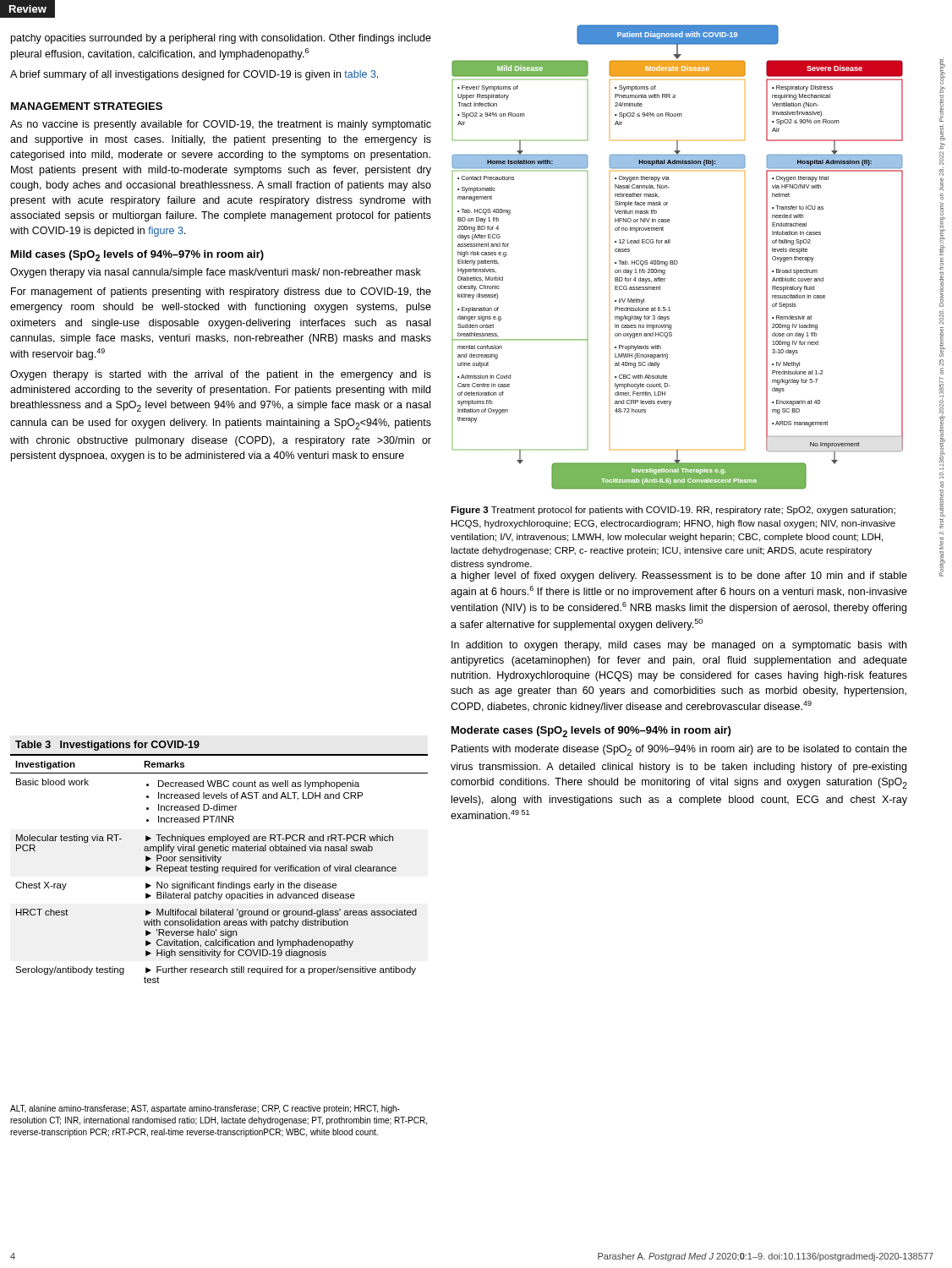Find the text starting "As no vaccine is presently available for"
Screen dimensions: 1268x952
(x=221, y=178)
